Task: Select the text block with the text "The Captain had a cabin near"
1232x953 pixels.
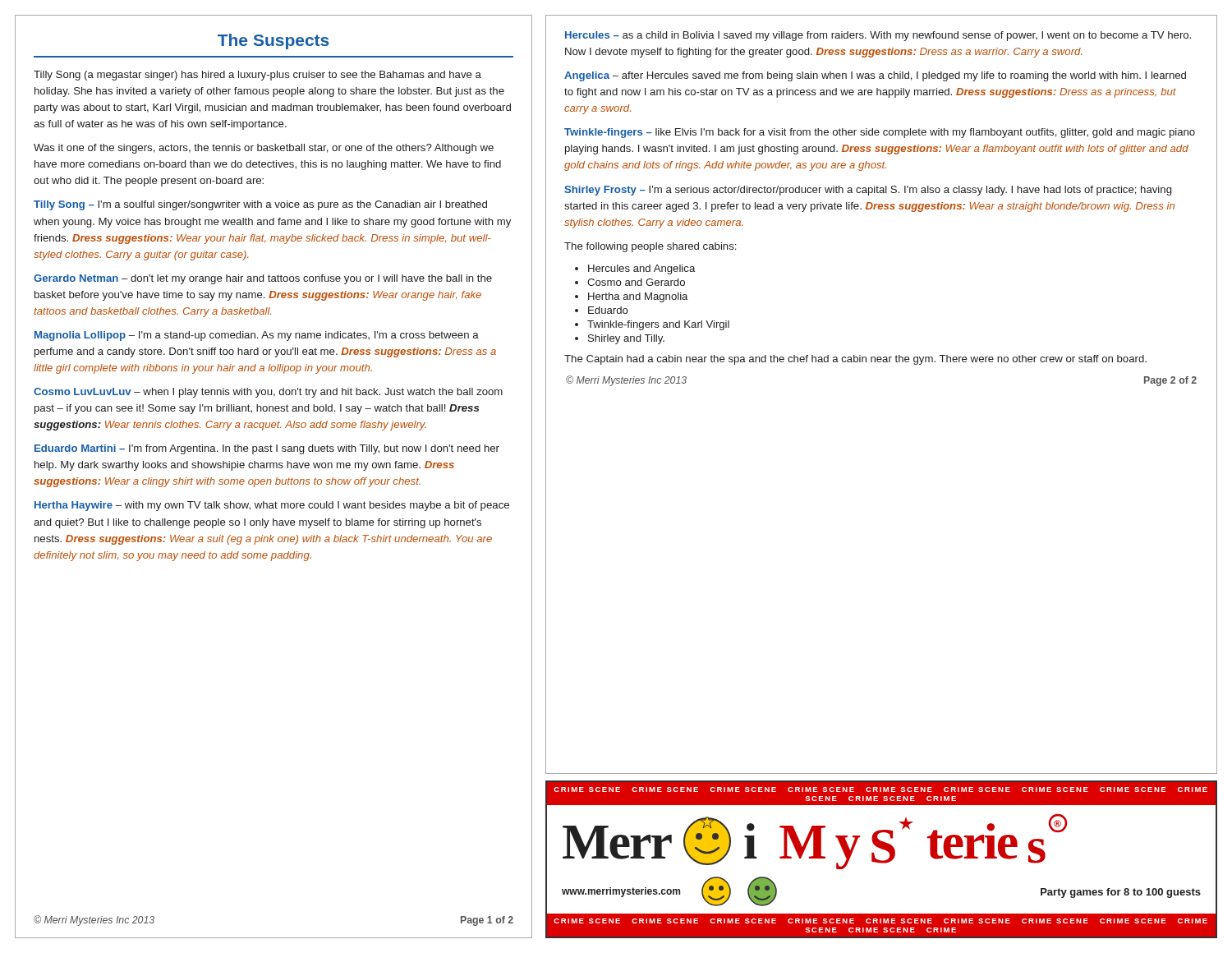Action: 856,358
